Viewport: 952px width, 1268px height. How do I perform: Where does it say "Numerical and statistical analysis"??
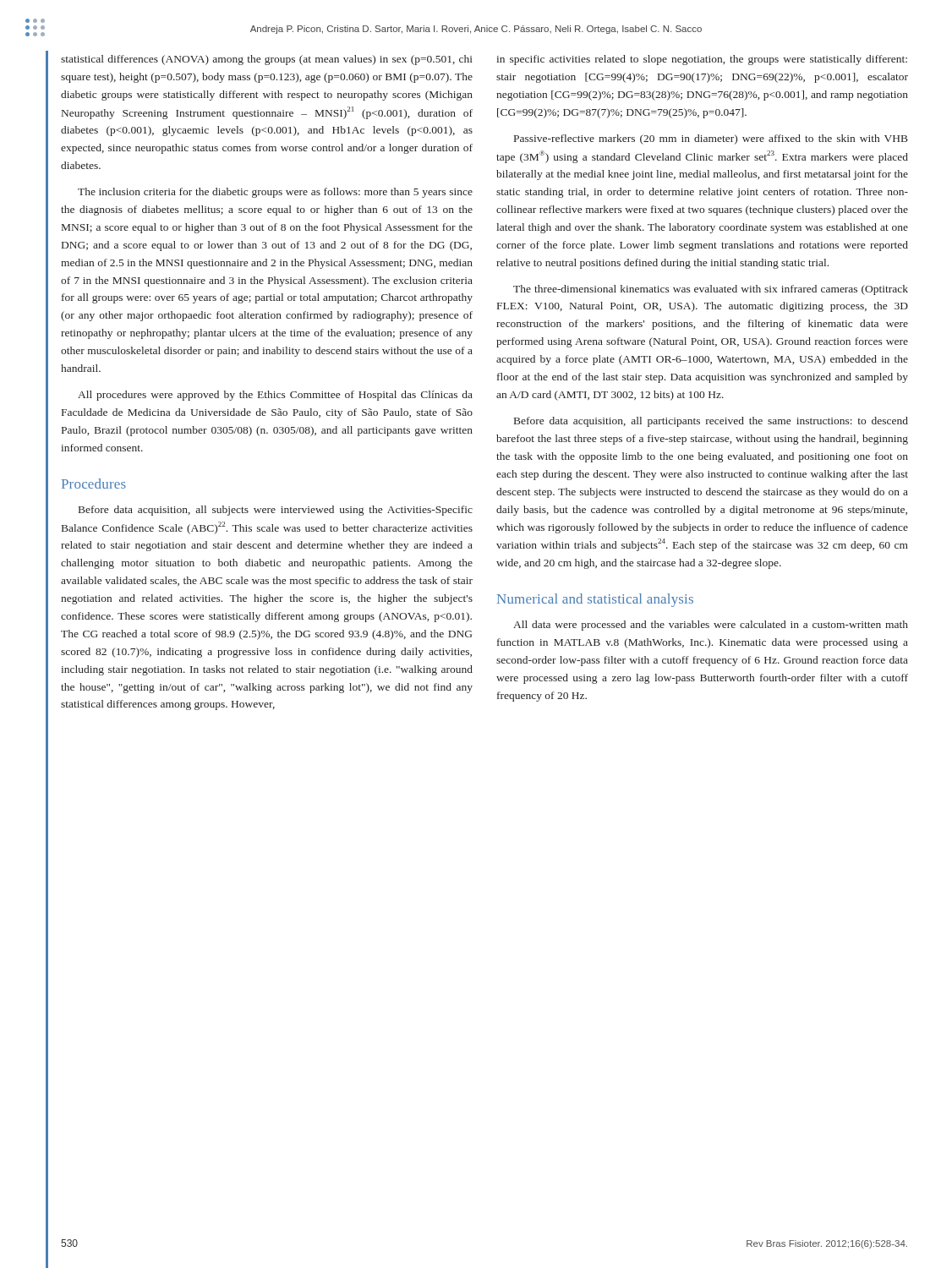click(x=595, y=599)
